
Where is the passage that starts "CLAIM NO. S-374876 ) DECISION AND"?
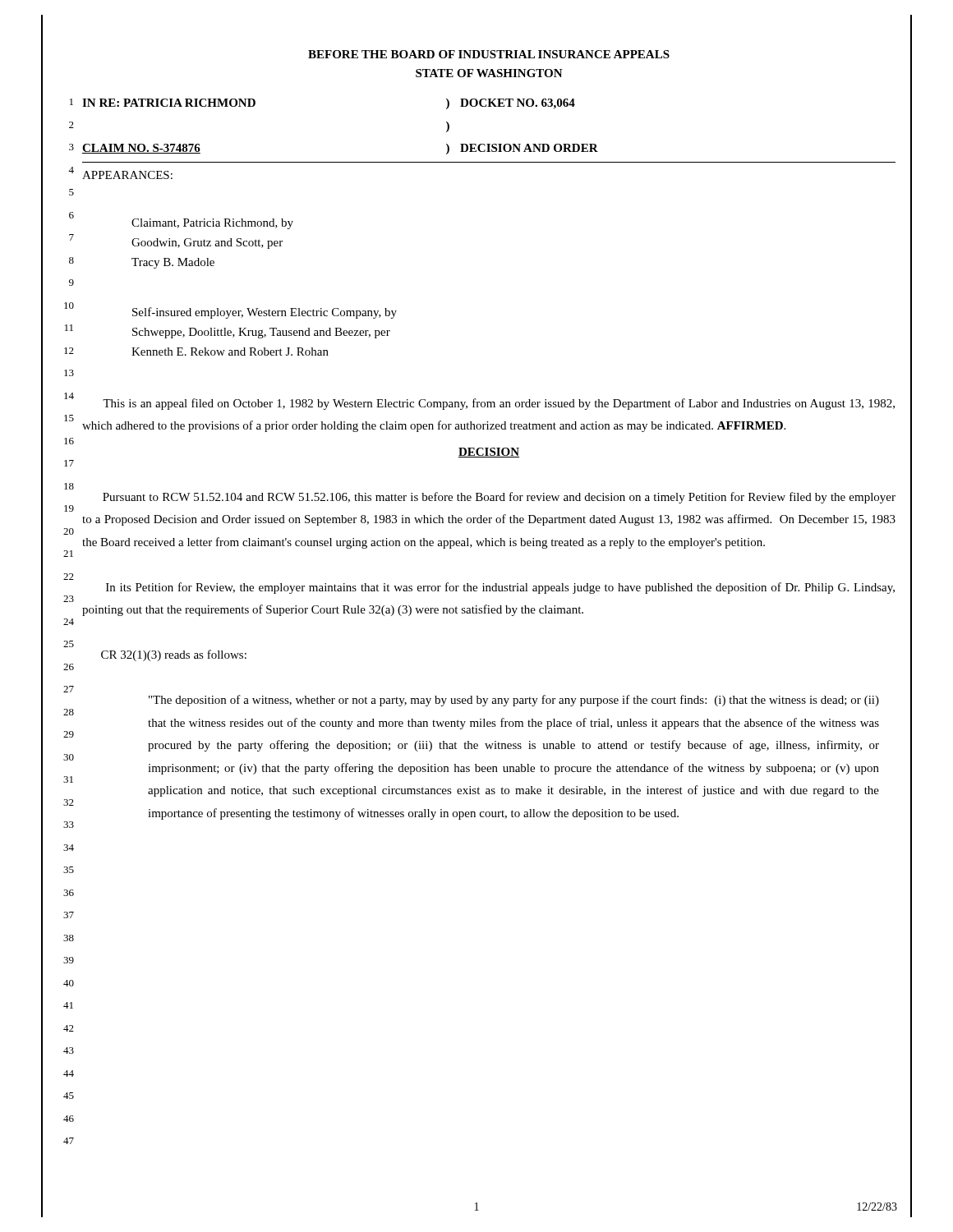489,148
